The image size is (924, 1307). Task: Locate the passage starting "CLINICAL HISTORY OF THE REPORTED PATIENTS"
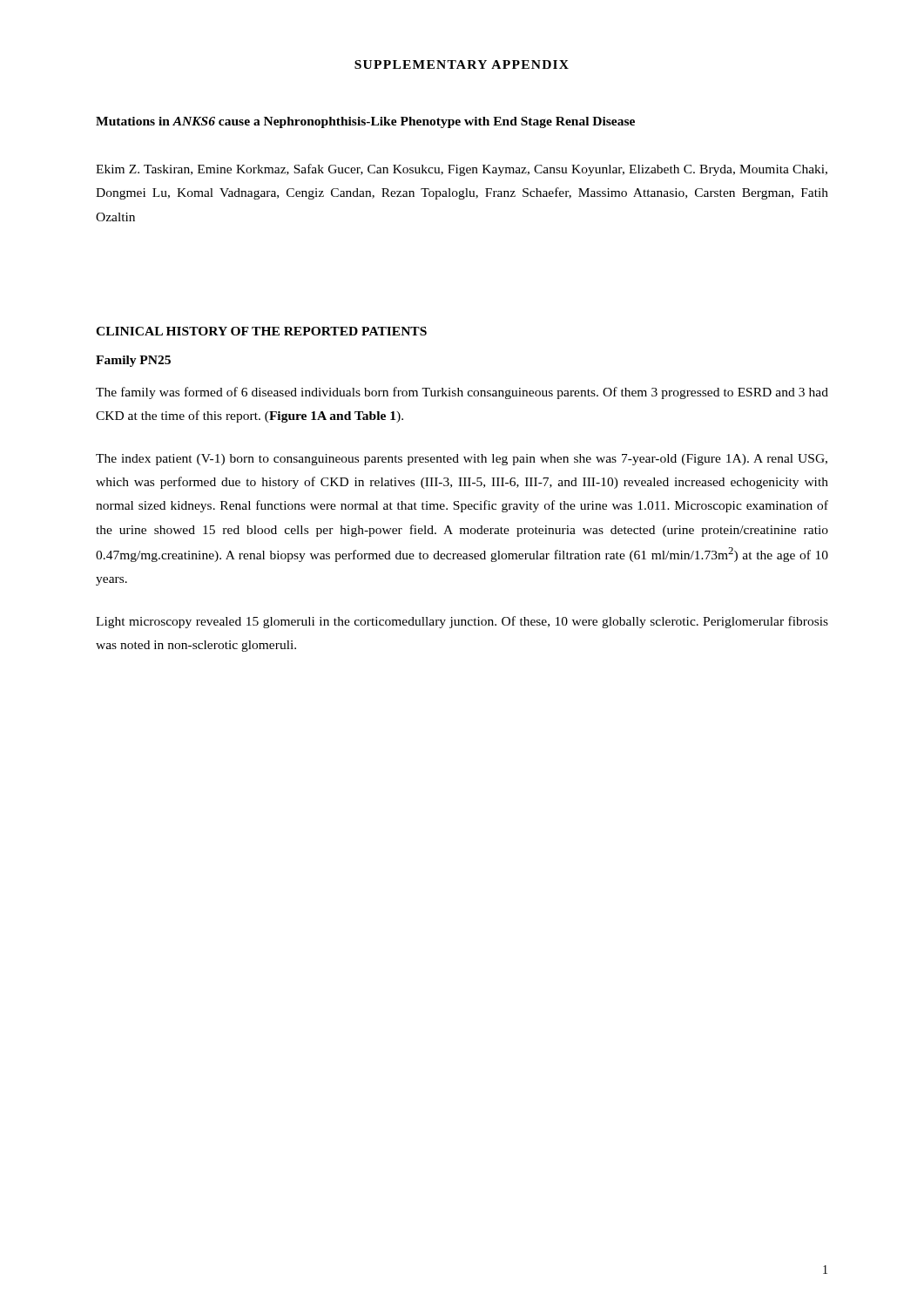tap(261, 330)
